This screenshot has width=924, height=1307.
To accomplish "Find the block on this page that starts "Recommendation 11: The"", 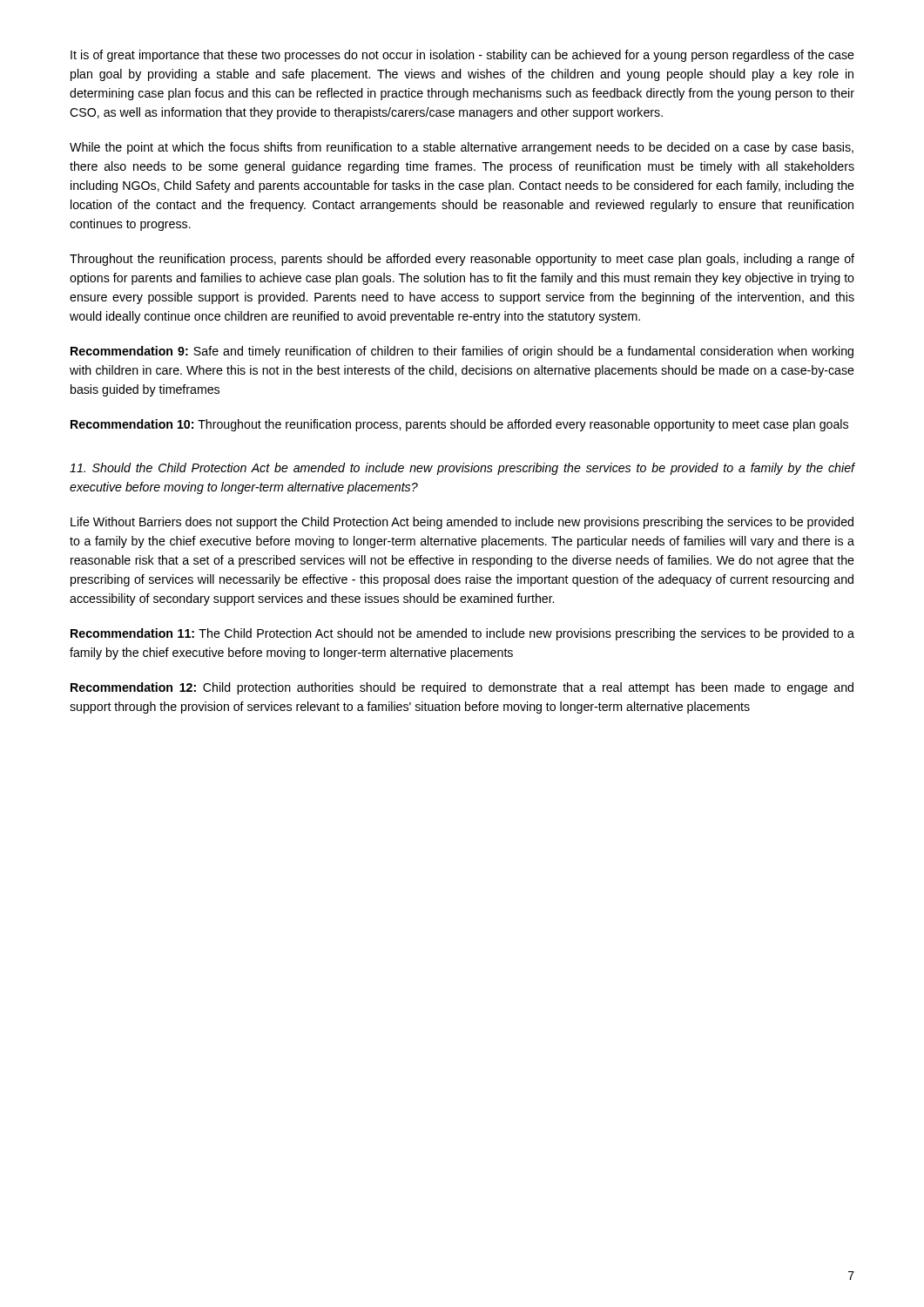I will coord(462,643).
